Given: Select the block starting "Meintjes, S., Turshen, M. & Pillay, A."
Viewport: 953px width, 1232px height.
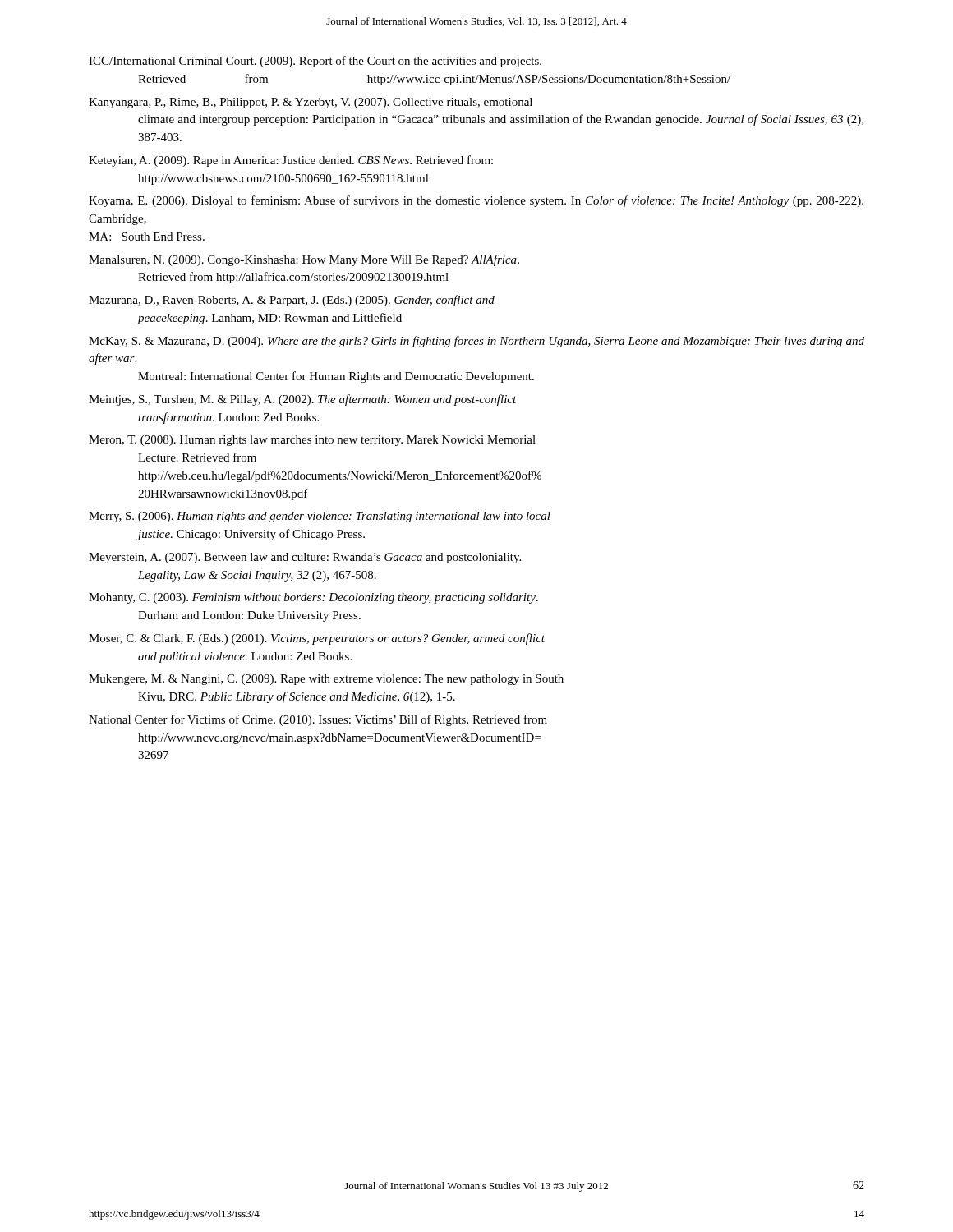Looking at the screenshot, I should 476,409.
